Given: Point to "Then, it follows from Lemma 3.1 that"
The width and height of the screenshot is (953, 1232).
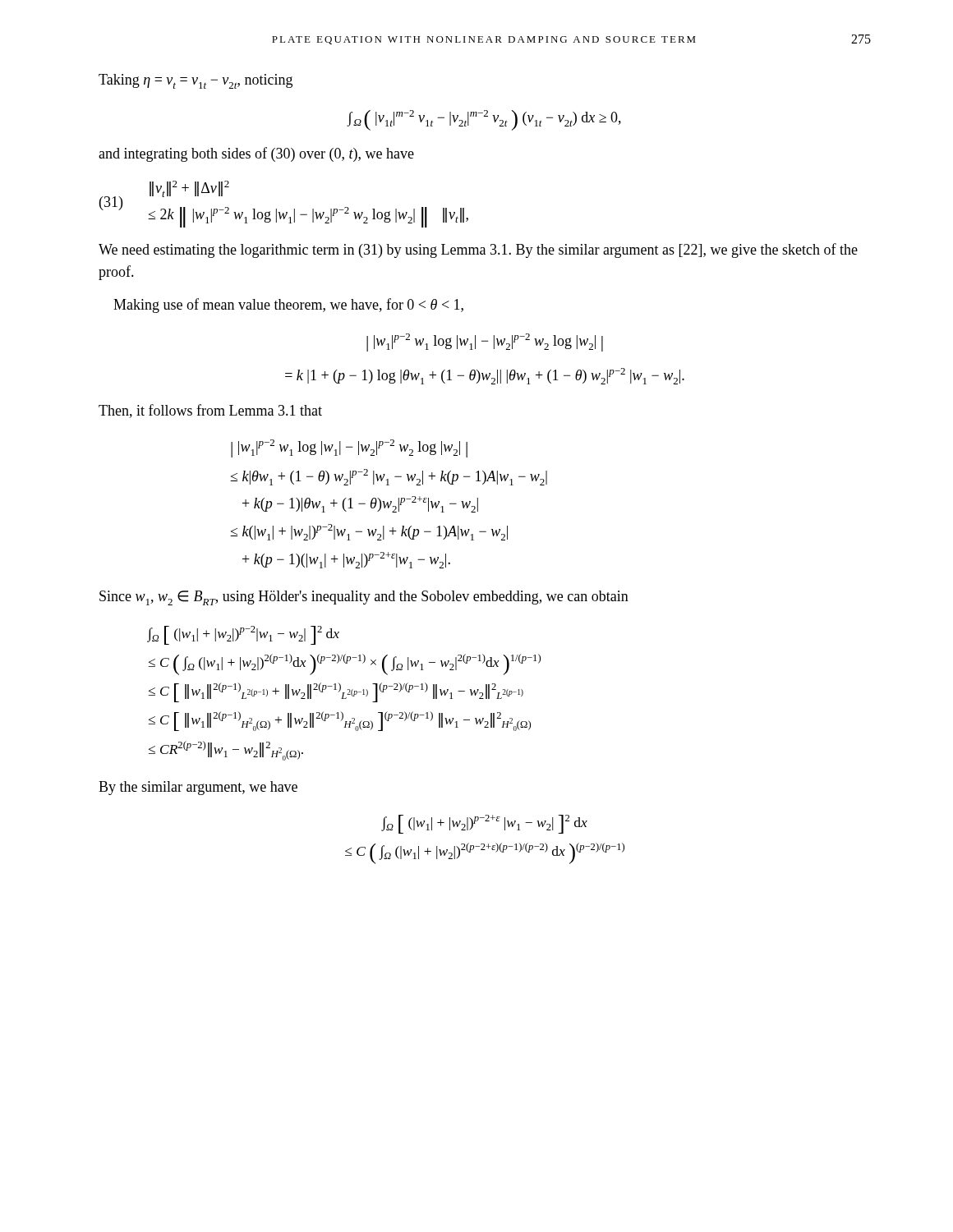Looking at the screenshot, I should click(x=210, y=411).
